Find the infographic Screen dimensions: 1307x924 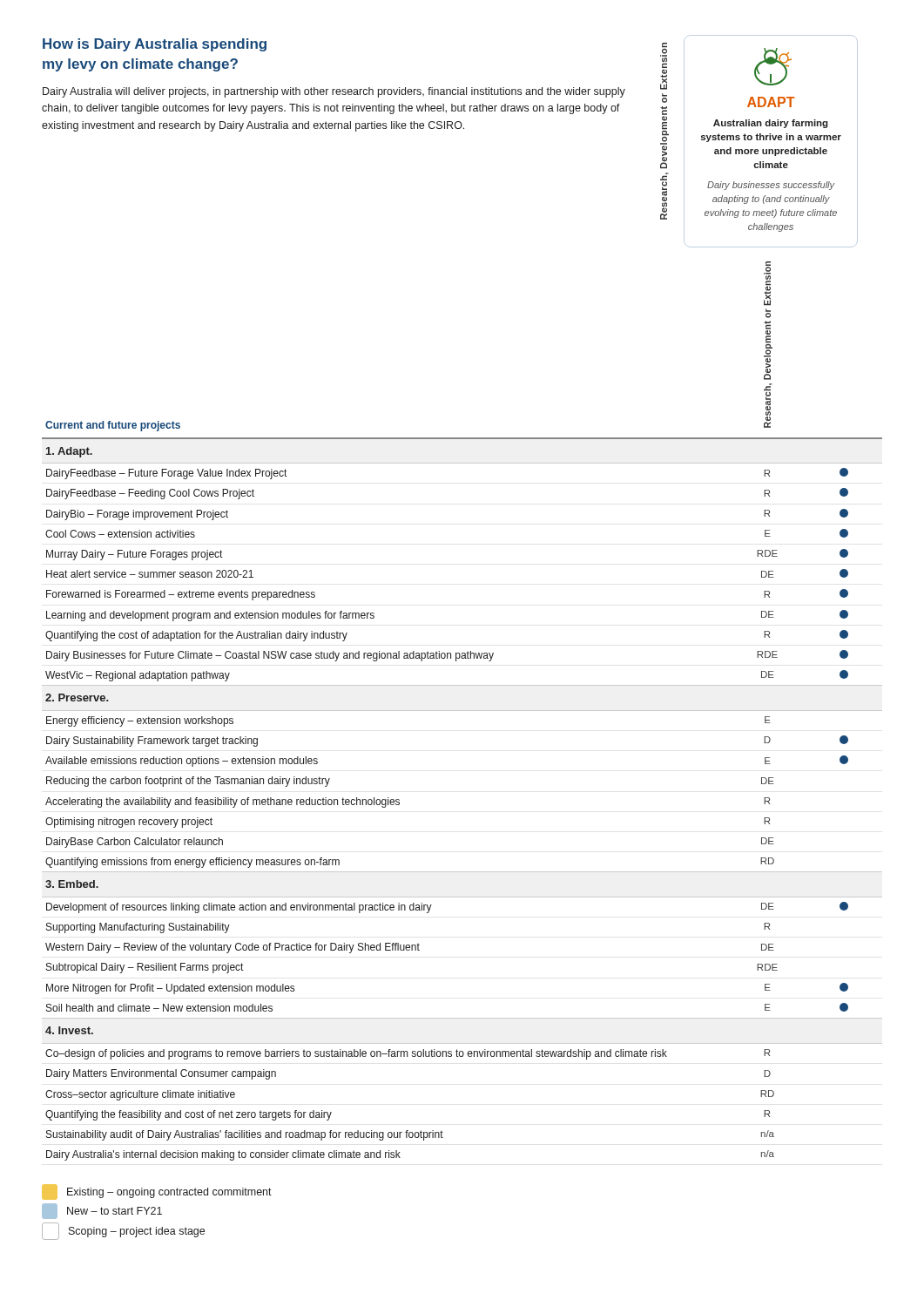coord(771,141)
